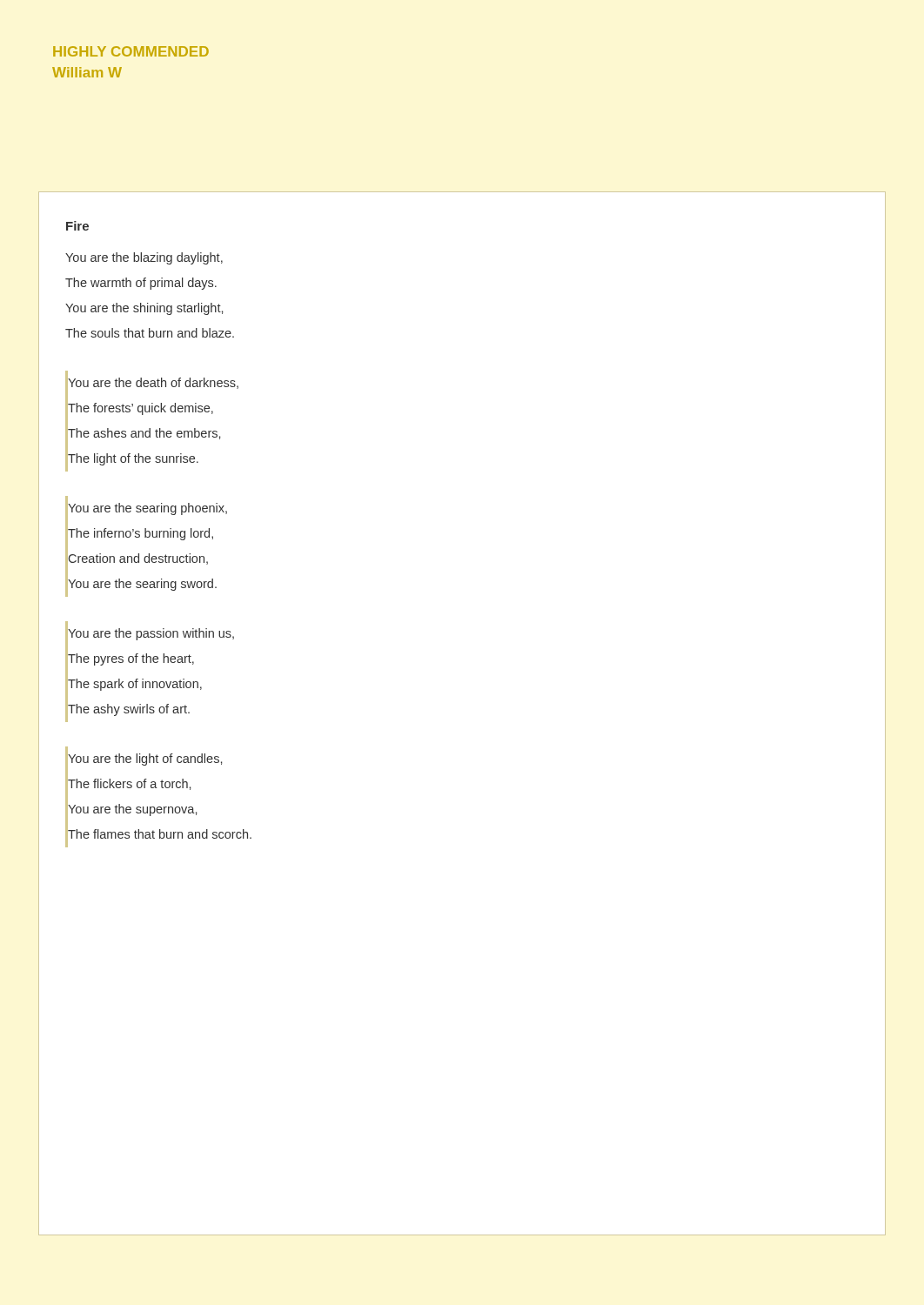924x1305 pixels.
Task: Point to the passage starting "HIGHLY COMMENDED William"
Action: (131, 51)
